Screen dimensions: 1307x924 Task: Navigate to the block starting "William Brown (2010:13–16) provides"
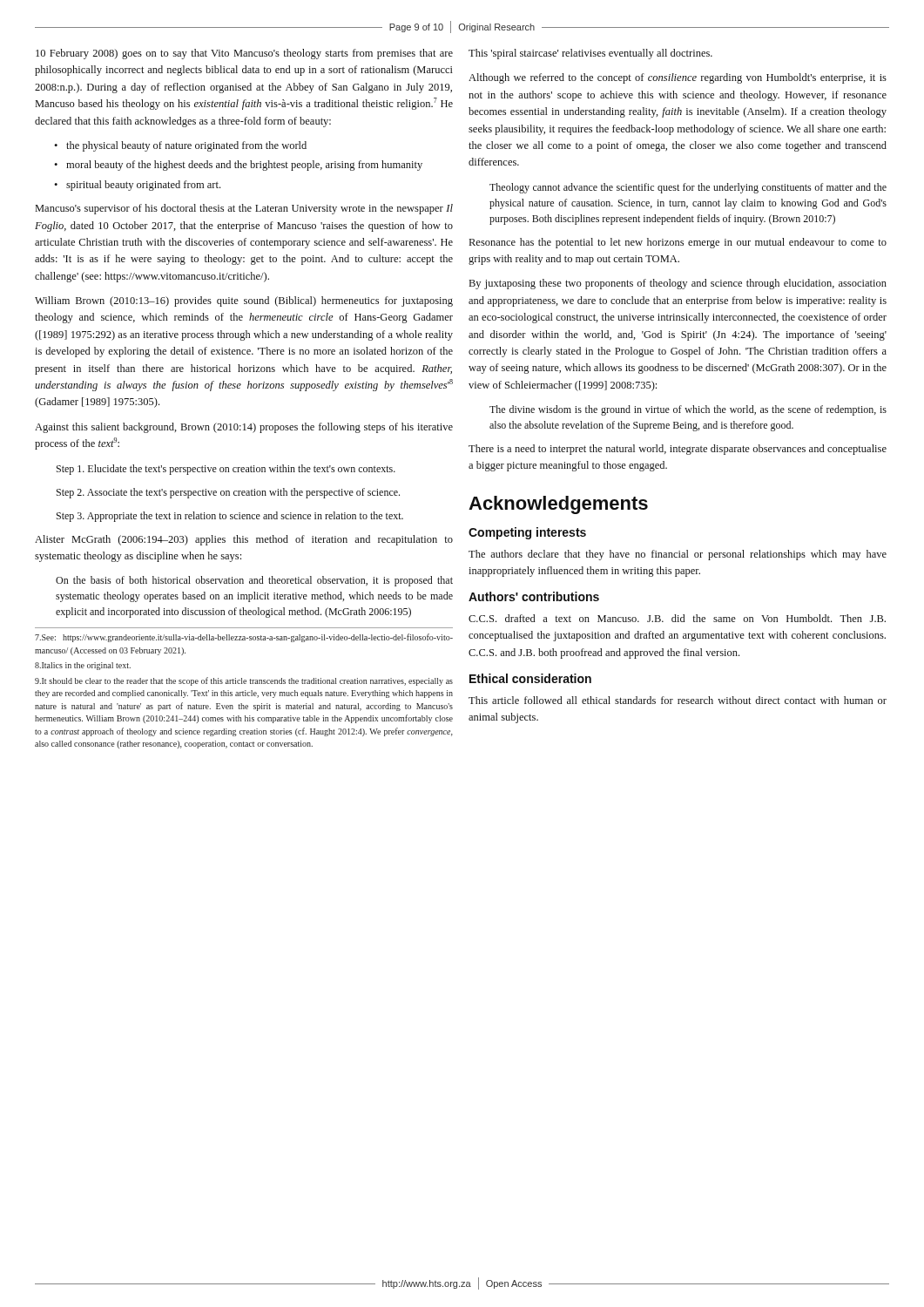pyautogui.click(x=244, y=352)
